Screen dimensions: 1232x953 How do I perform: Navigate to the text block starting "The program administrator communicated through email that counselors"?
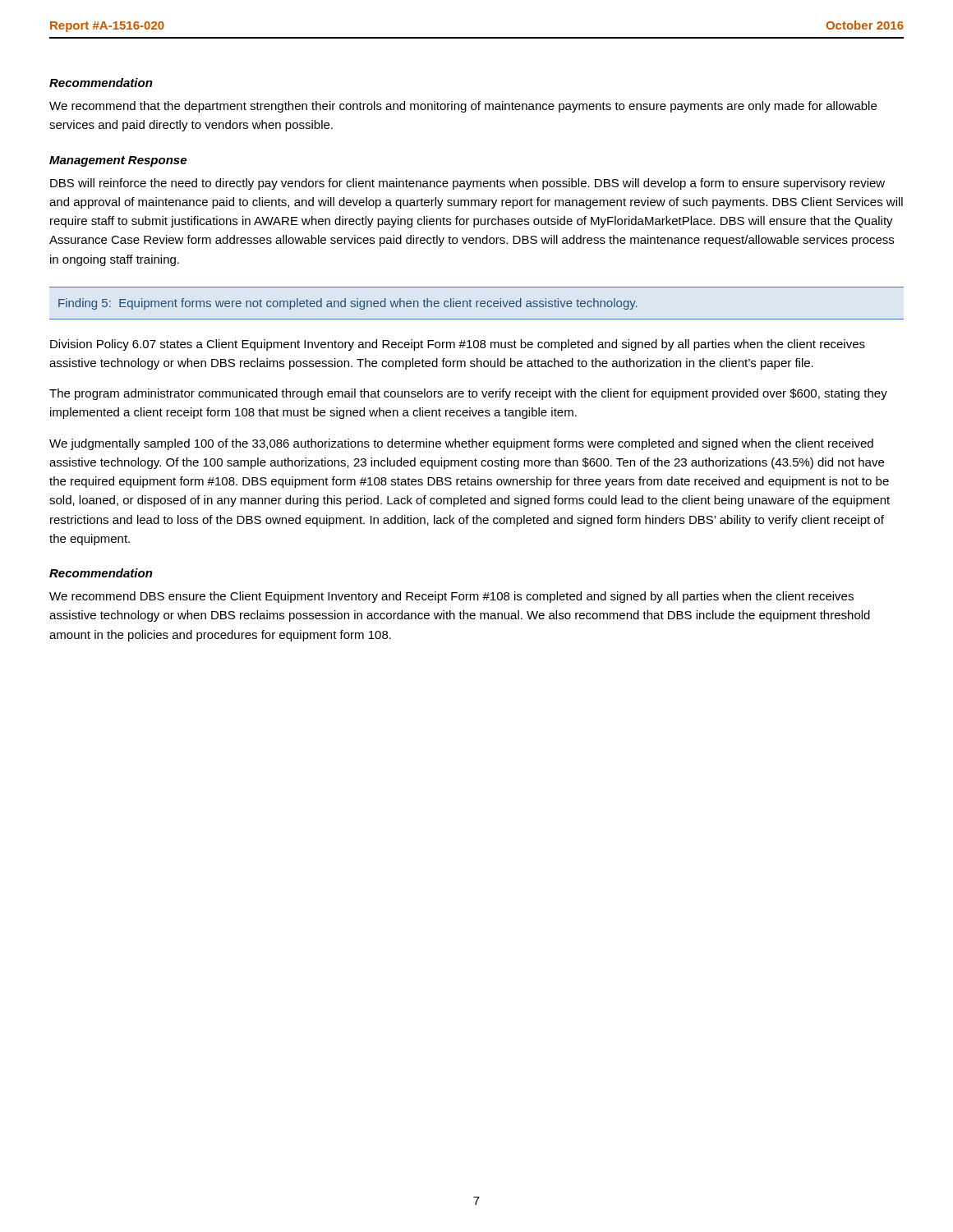(468, 403)
